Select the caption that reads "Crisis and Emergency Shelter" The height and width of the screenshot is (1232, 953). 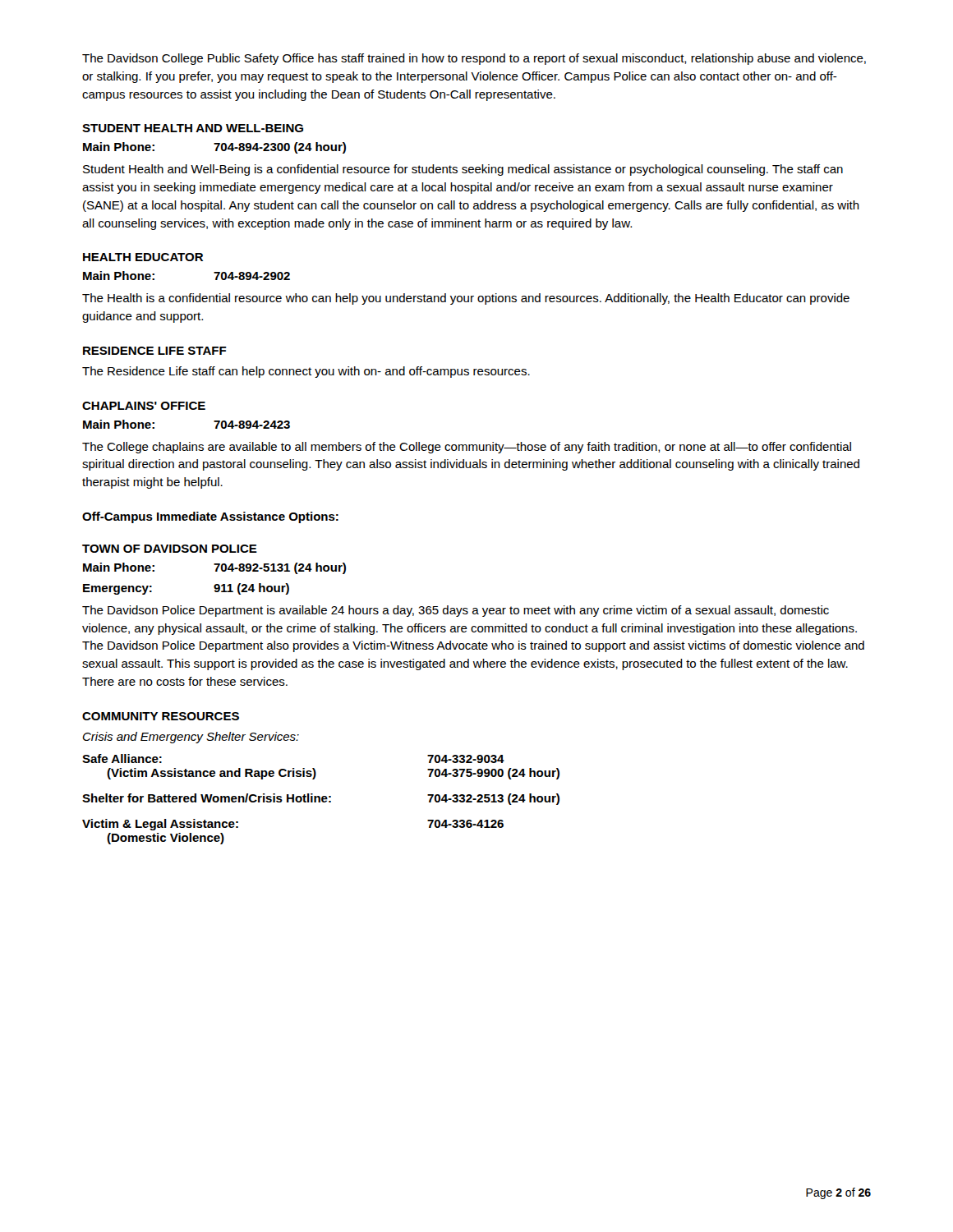[191, 736]
